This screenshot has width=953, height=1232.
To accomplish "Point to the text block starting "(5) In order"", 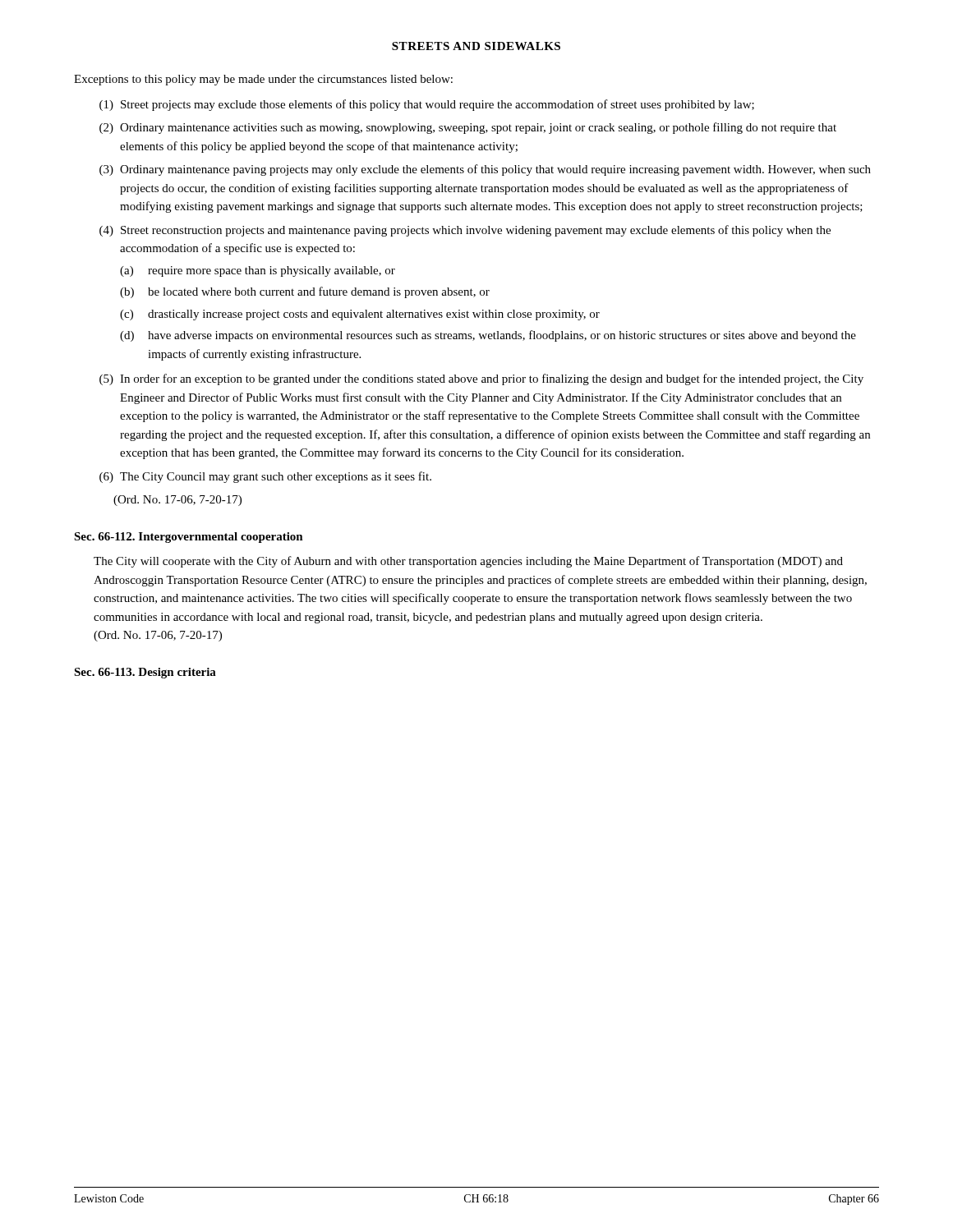I will coord(476,416).
